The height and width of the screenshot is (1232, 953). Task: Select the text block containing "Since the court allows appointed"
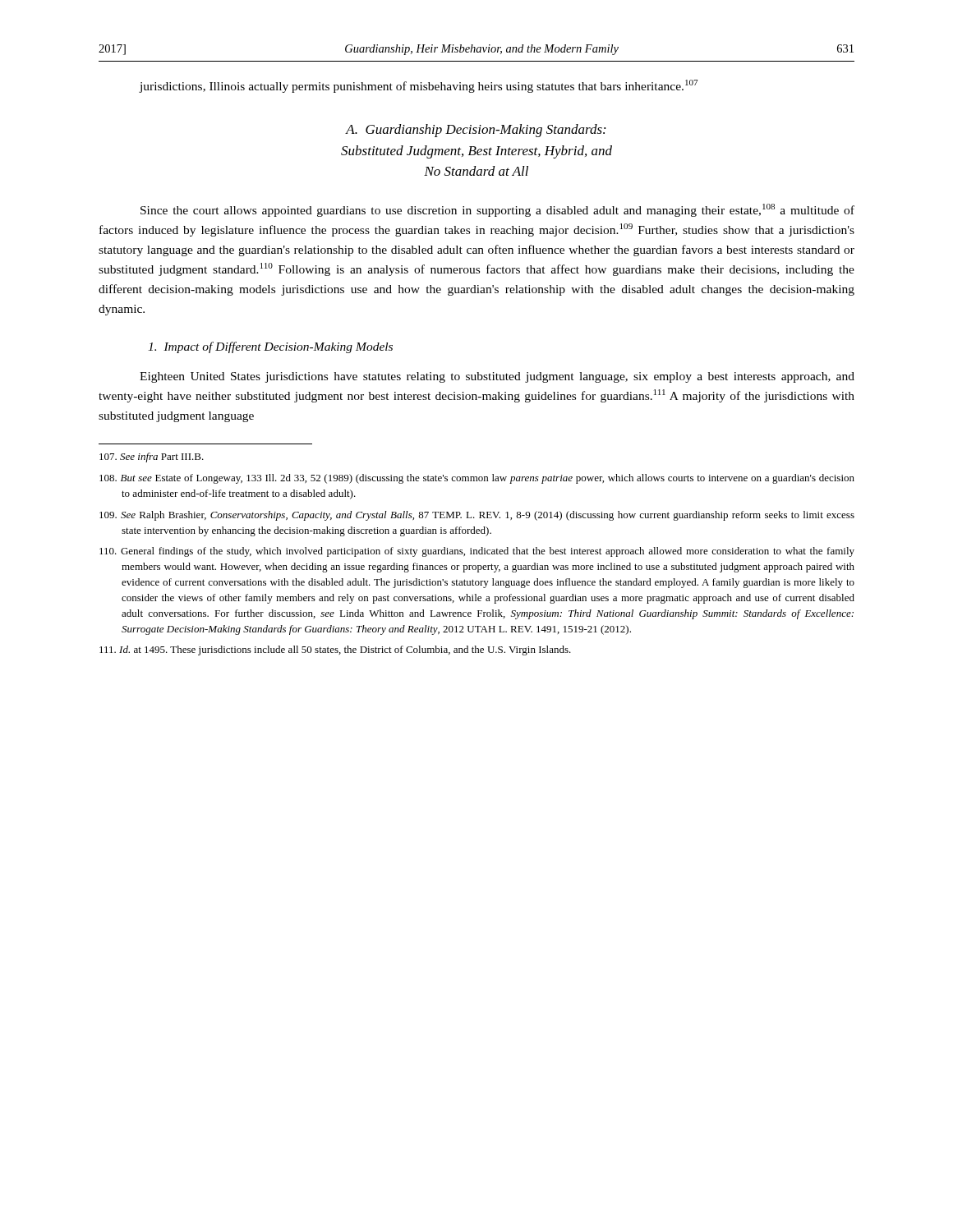click(x=476, y=258)
